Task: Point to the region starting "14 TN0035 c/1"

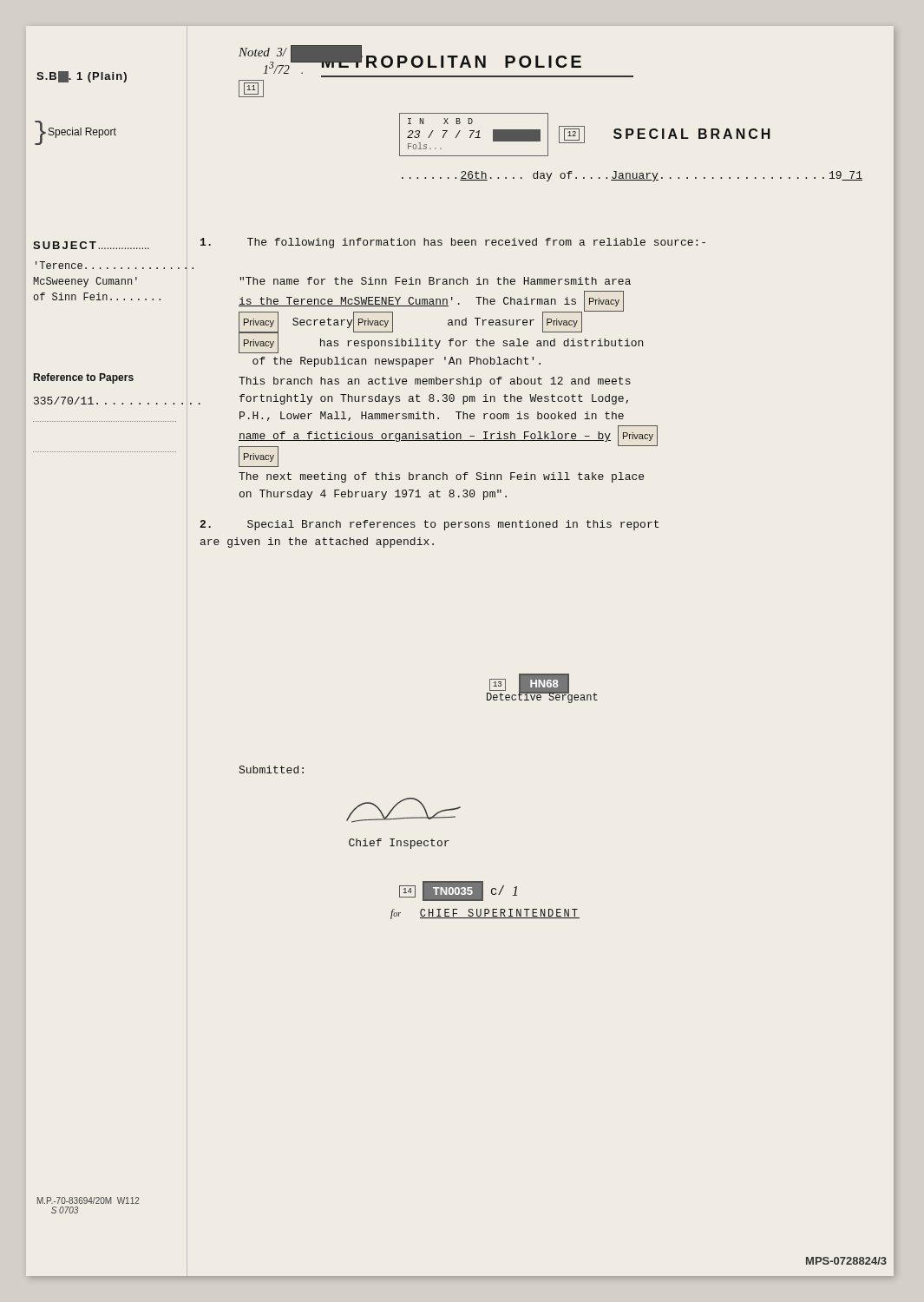Action: [459, 891]
